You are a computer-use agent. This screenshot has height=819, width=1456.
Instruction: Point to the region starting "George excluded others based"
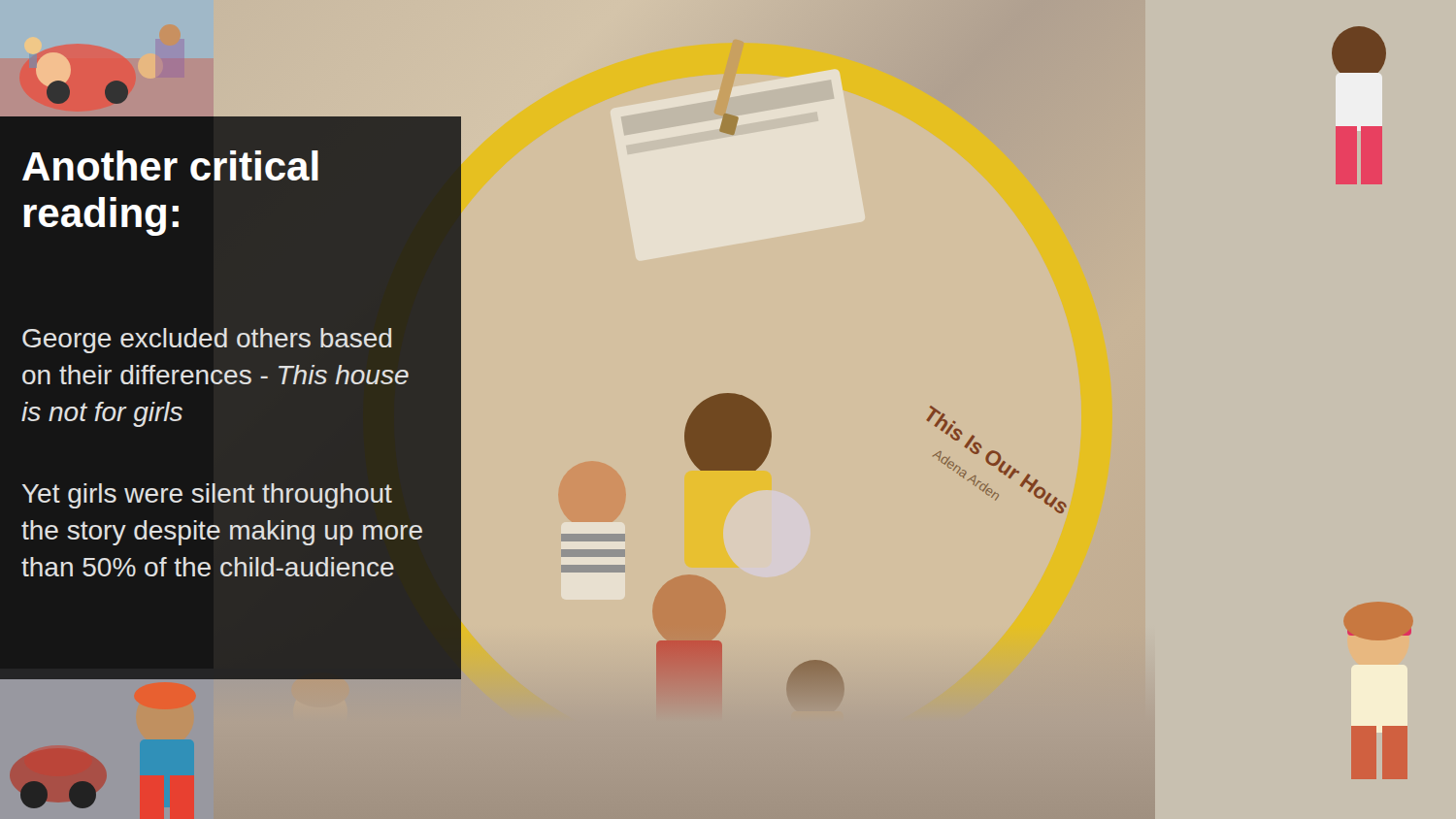(225, 375)
